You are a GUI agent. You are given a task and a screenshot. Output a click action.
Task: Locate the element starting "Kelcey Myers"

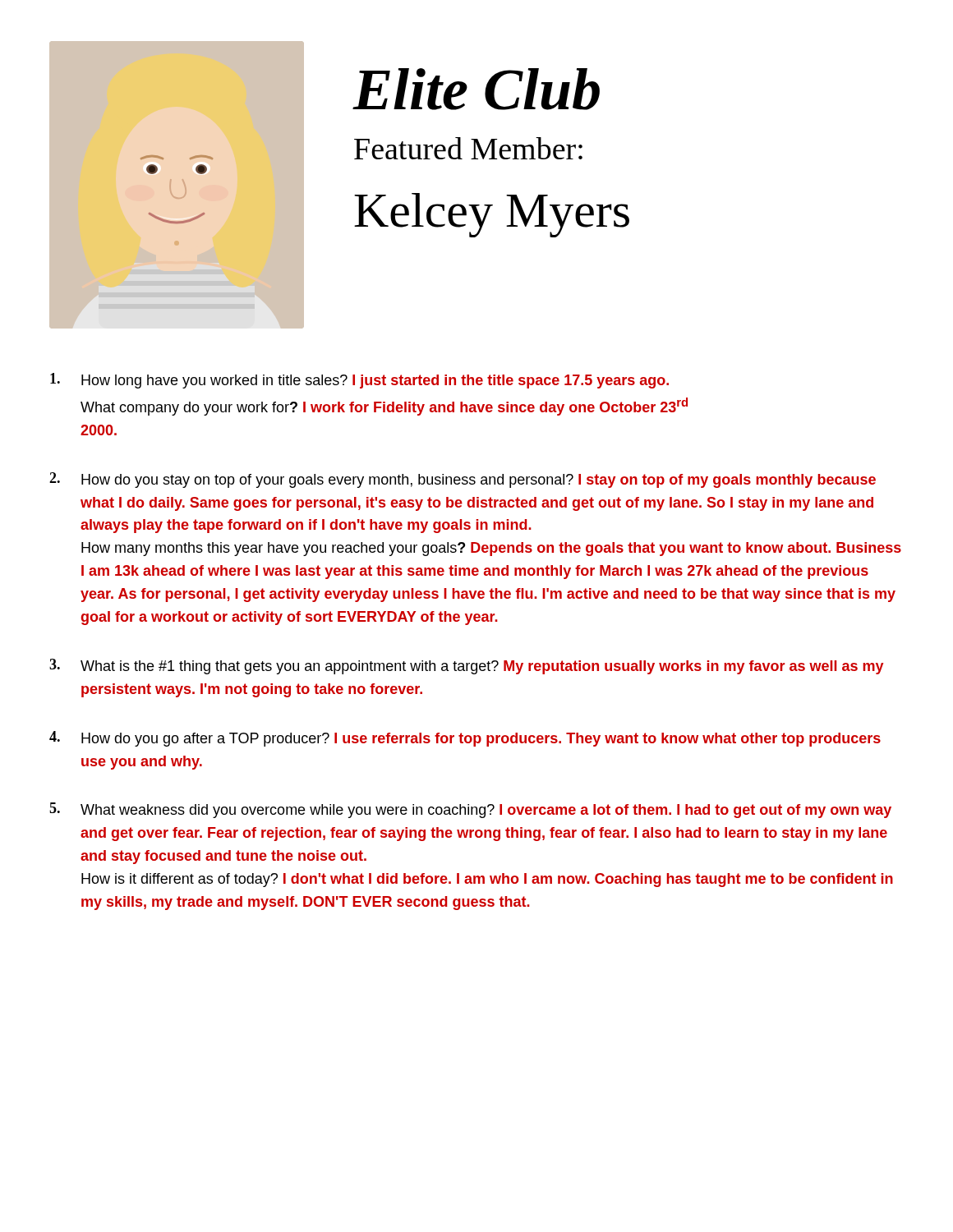coord(492,210)
